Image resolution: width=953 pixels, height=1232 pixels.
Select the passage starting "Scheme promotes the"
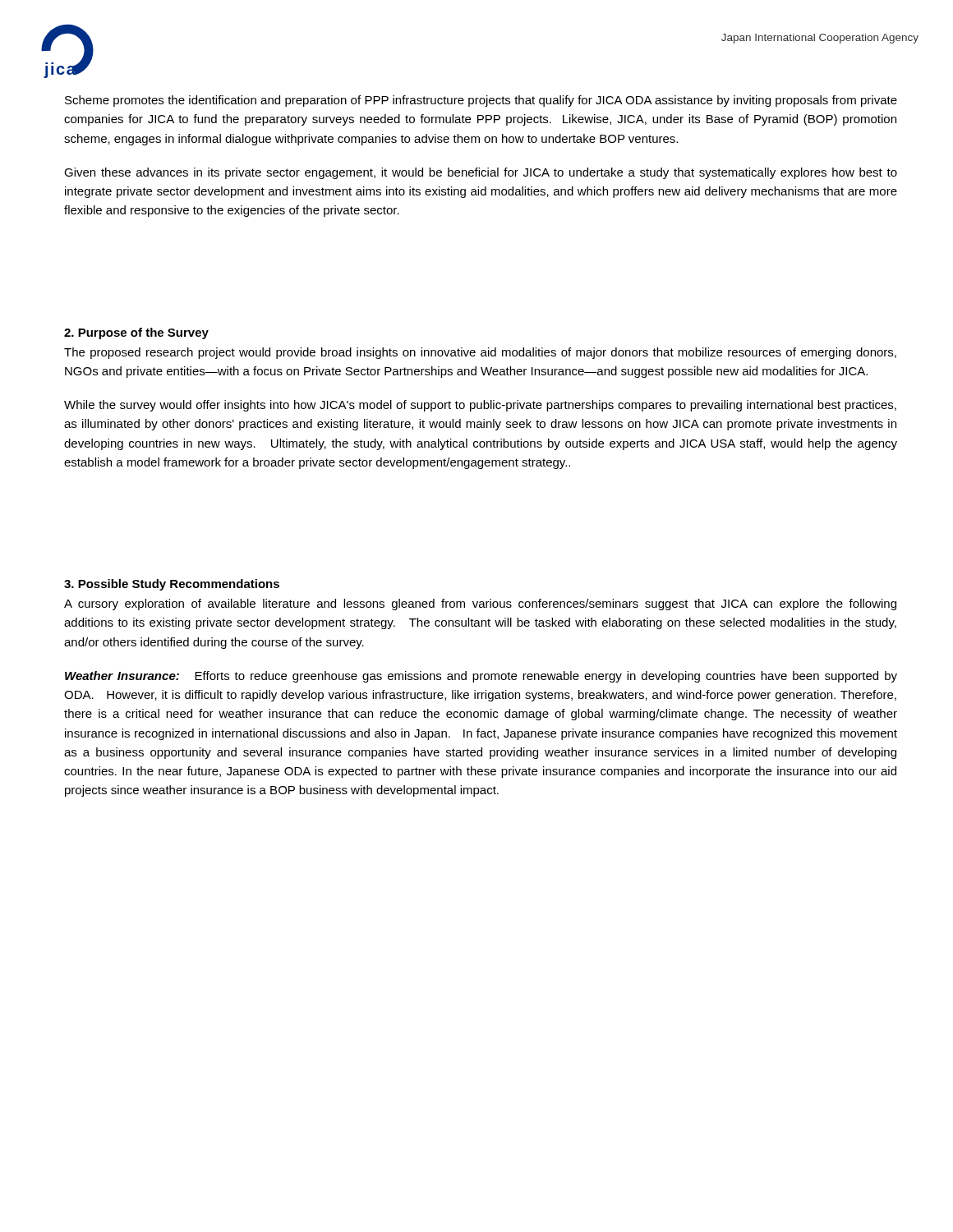481,119
